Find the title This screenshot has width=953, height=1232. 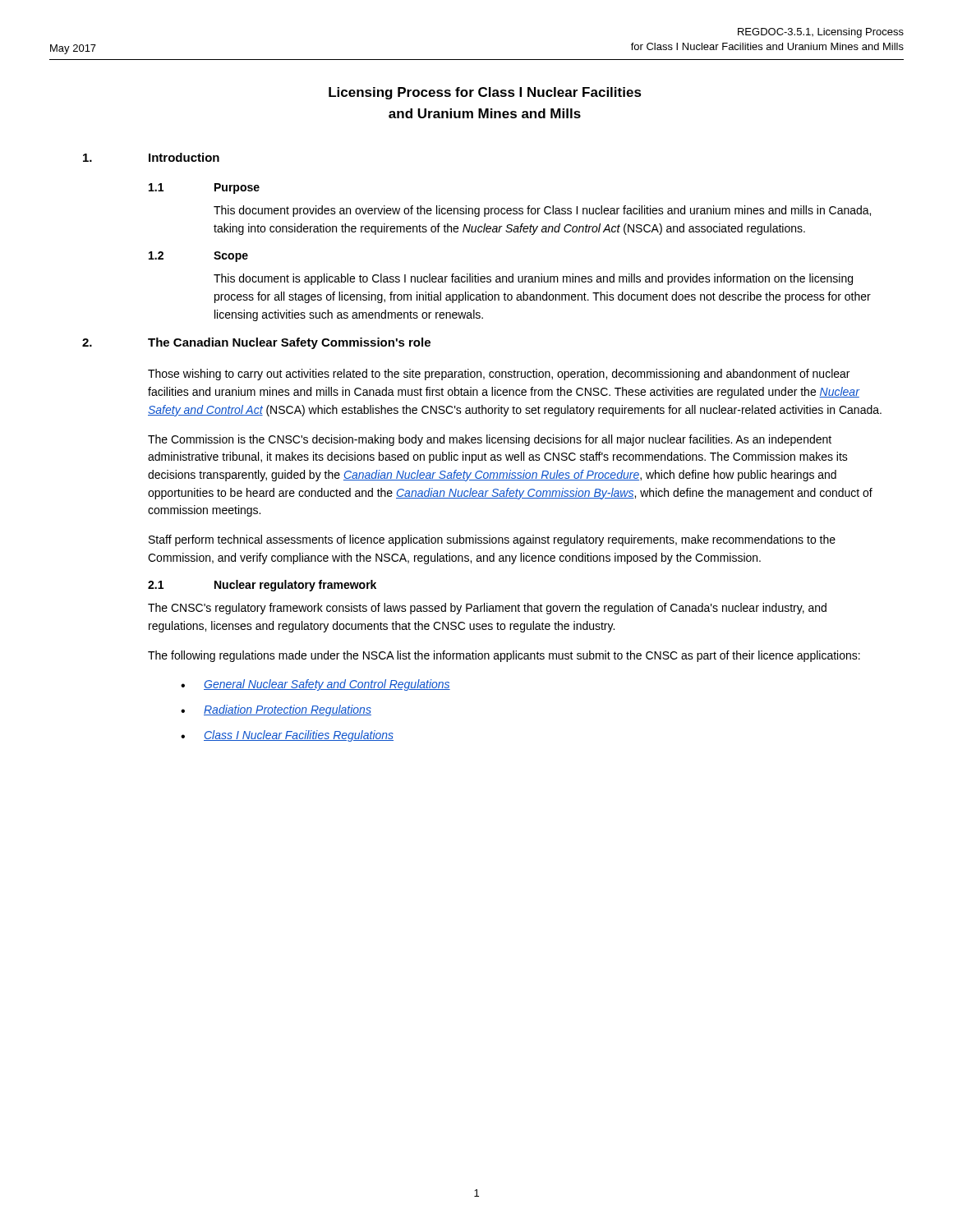coord(485,103)
